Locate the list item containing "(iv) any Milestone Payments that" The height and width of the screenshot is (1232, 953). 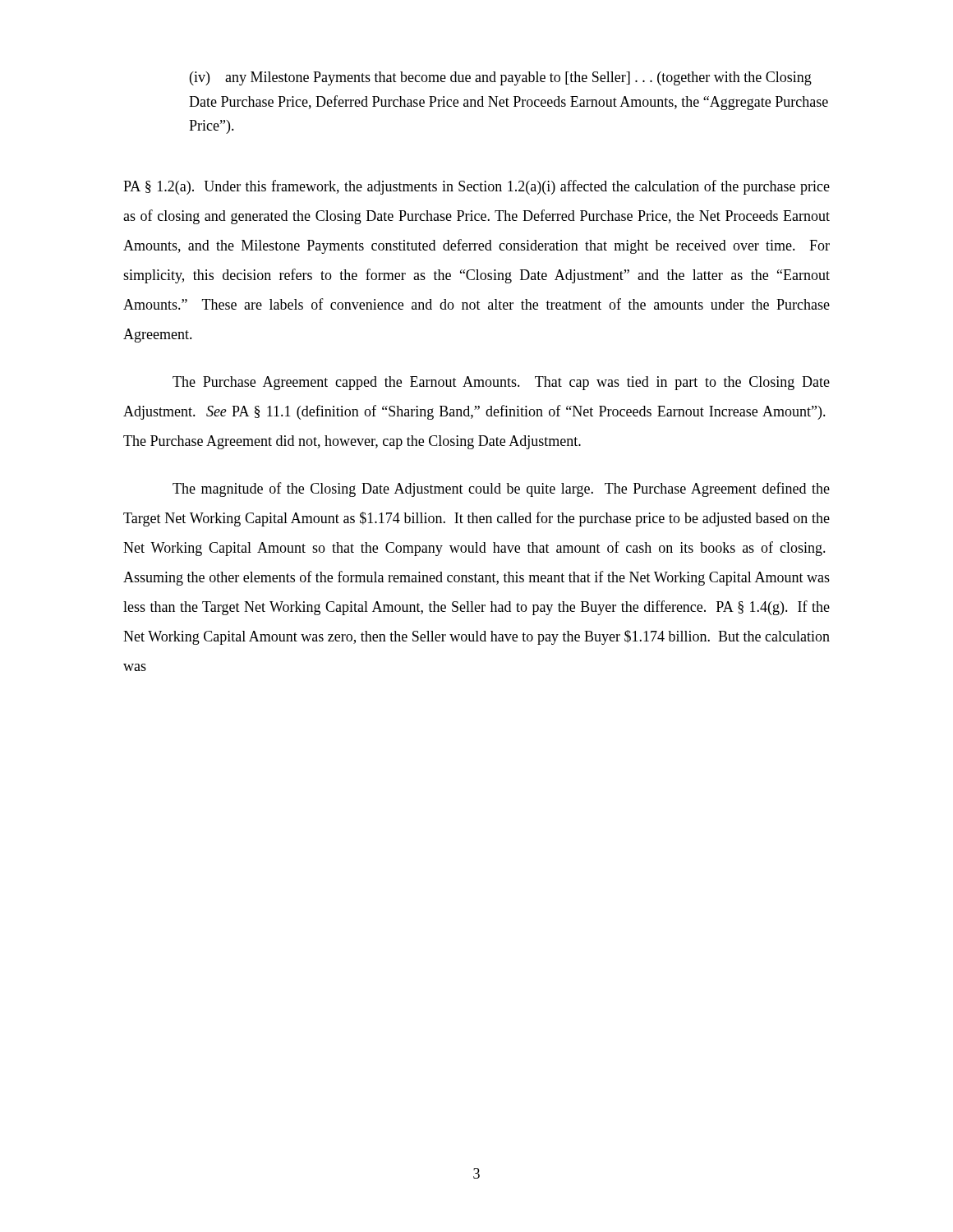(x=509, y=102)
